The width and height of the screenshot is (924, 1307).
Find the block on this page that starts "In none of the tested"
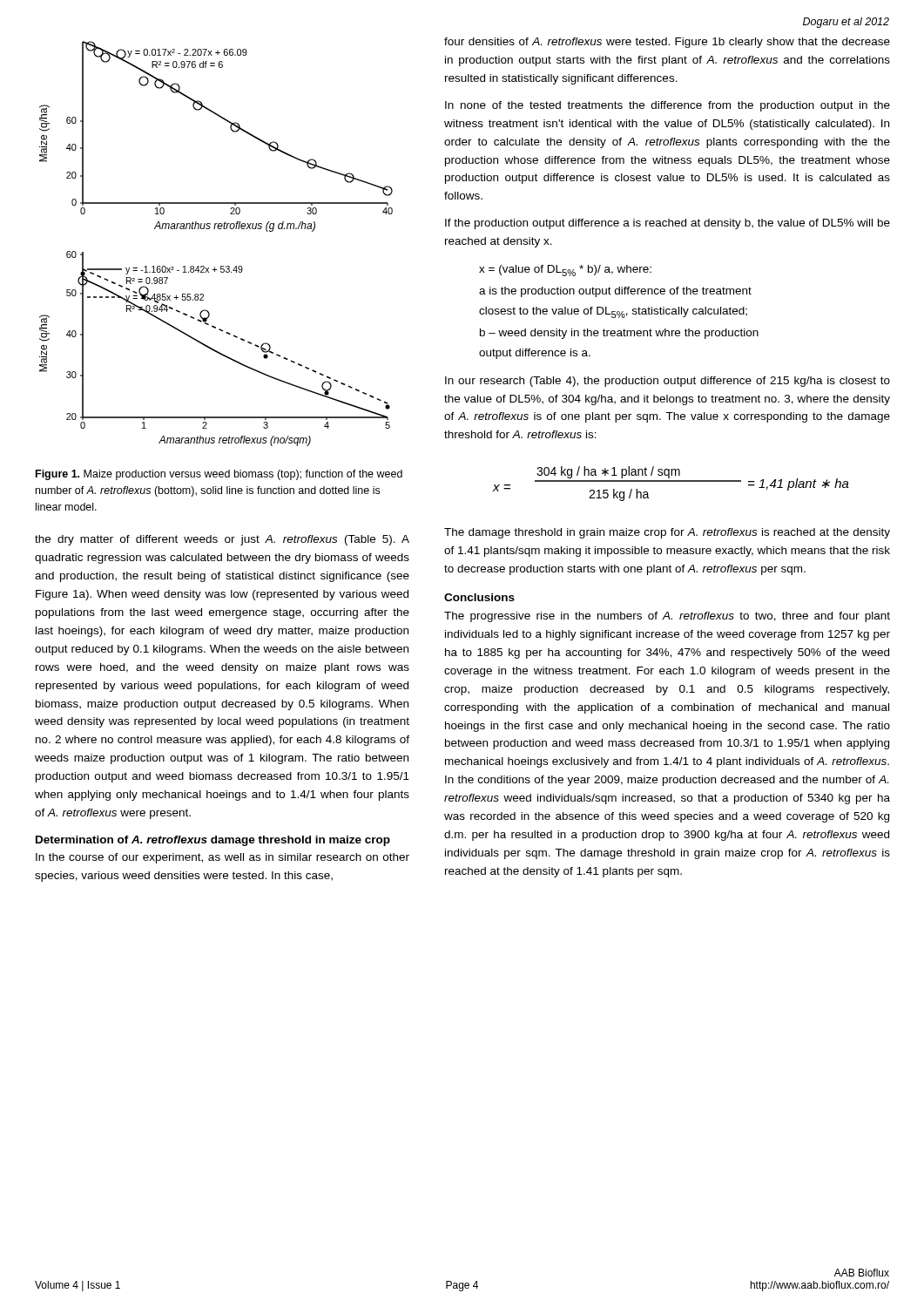click(667, 150)
